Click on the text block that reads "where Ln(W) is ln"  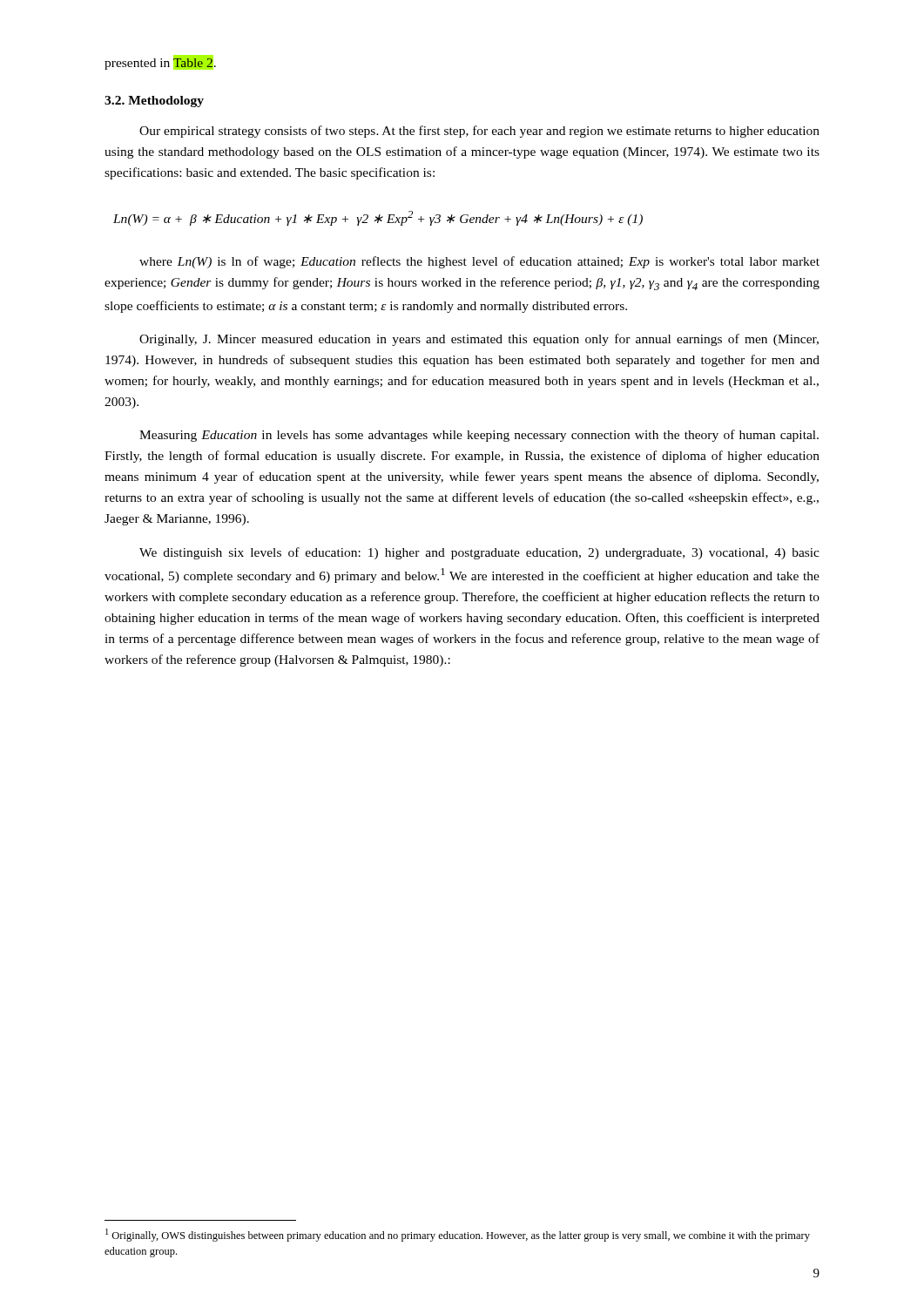coord(462,283)
